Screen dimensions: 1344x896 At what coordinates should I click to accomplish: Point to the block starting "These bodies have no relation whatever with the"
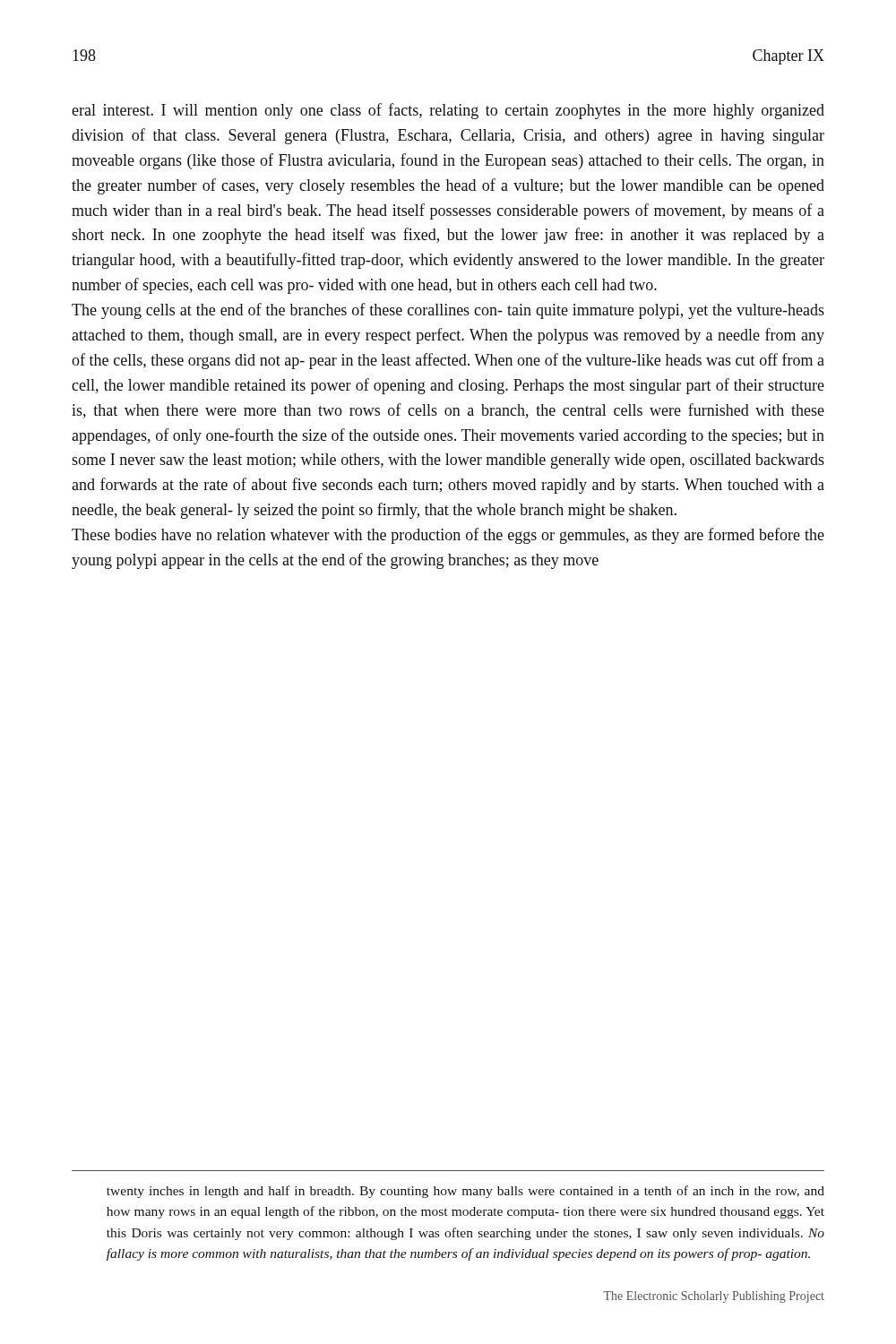click(x=448, y=548)
